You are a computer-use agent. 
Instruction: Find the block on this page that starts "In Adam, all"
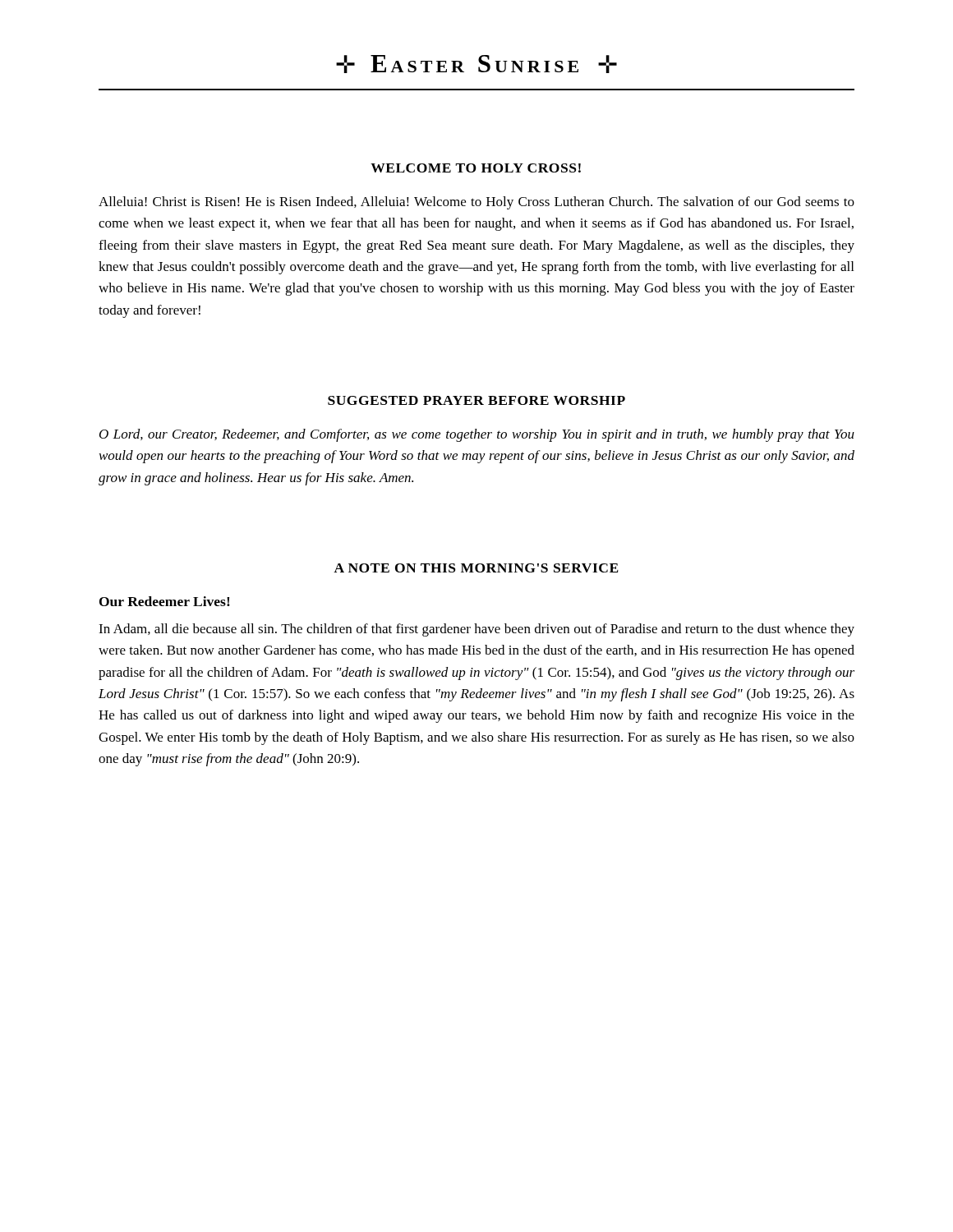tap(476, 694)
